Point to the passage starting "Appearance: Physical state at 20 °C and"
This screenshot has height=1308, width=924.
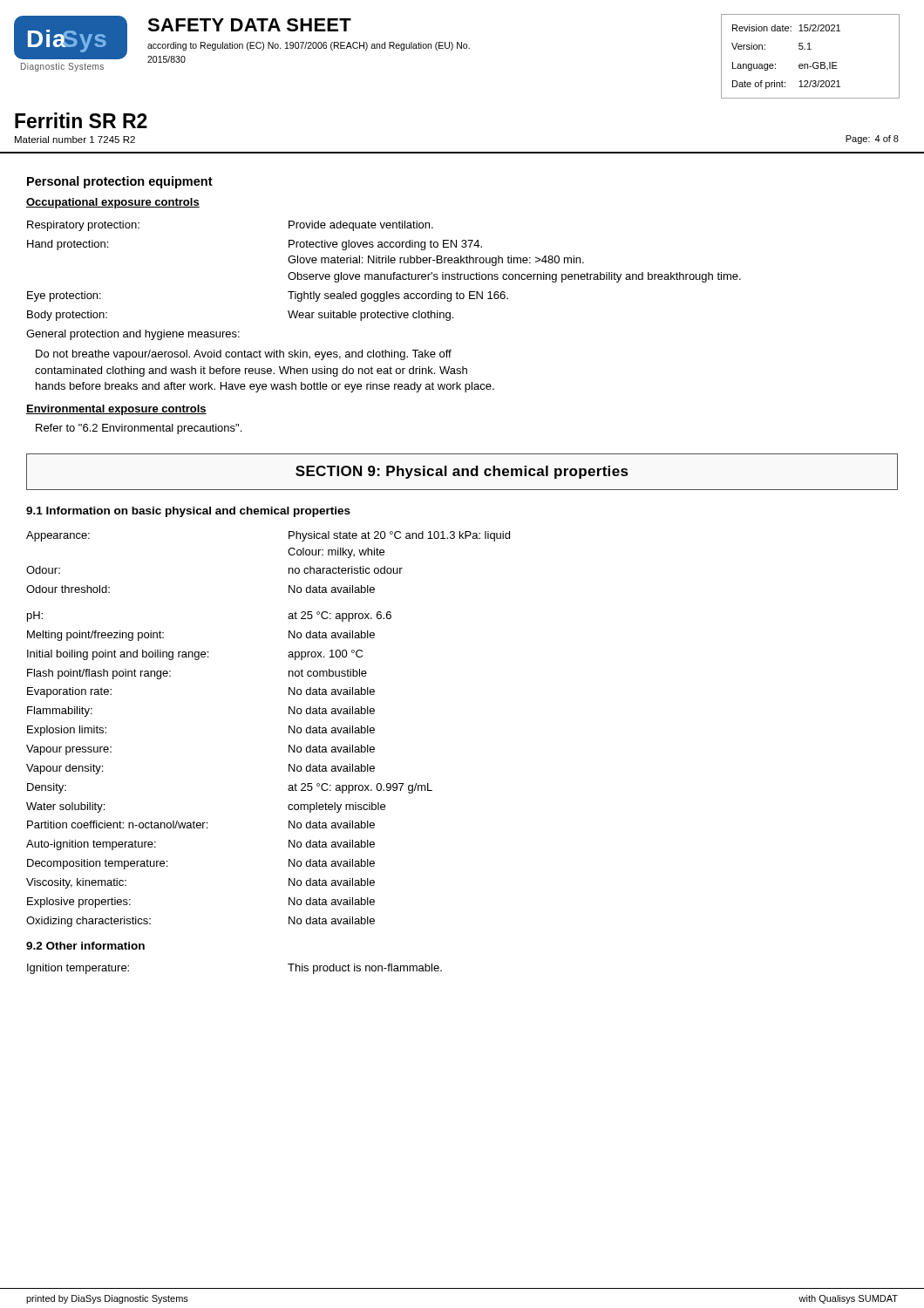pyautogui.click(x=61, y=536)
